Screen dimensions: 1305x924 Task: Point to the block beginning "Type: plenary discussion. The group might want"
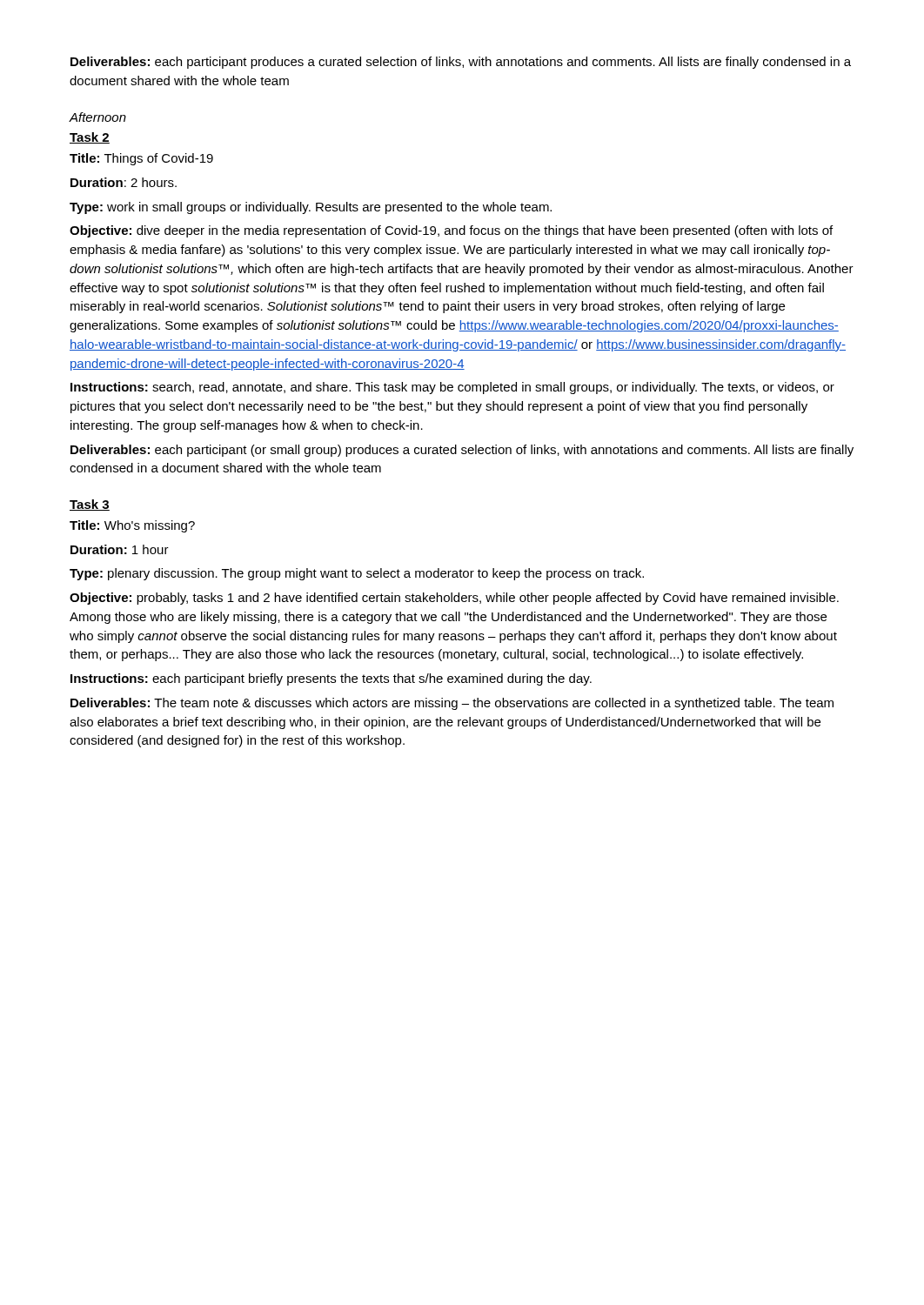pyautogui.click(x=357, y=573)
